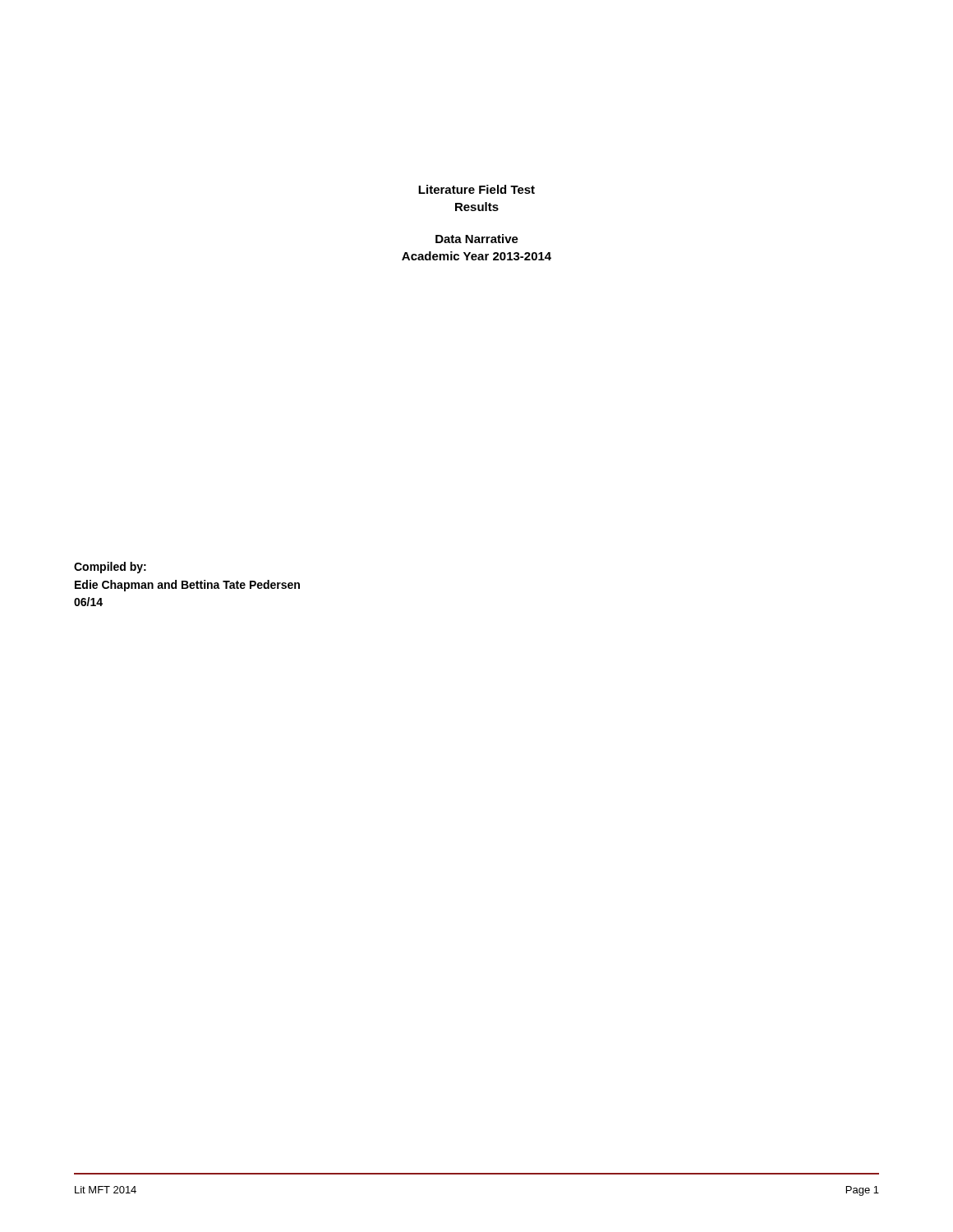Point to the title beginning "Literature Field TestResults Data NarrativeAcademic Year"

(476, 189)
